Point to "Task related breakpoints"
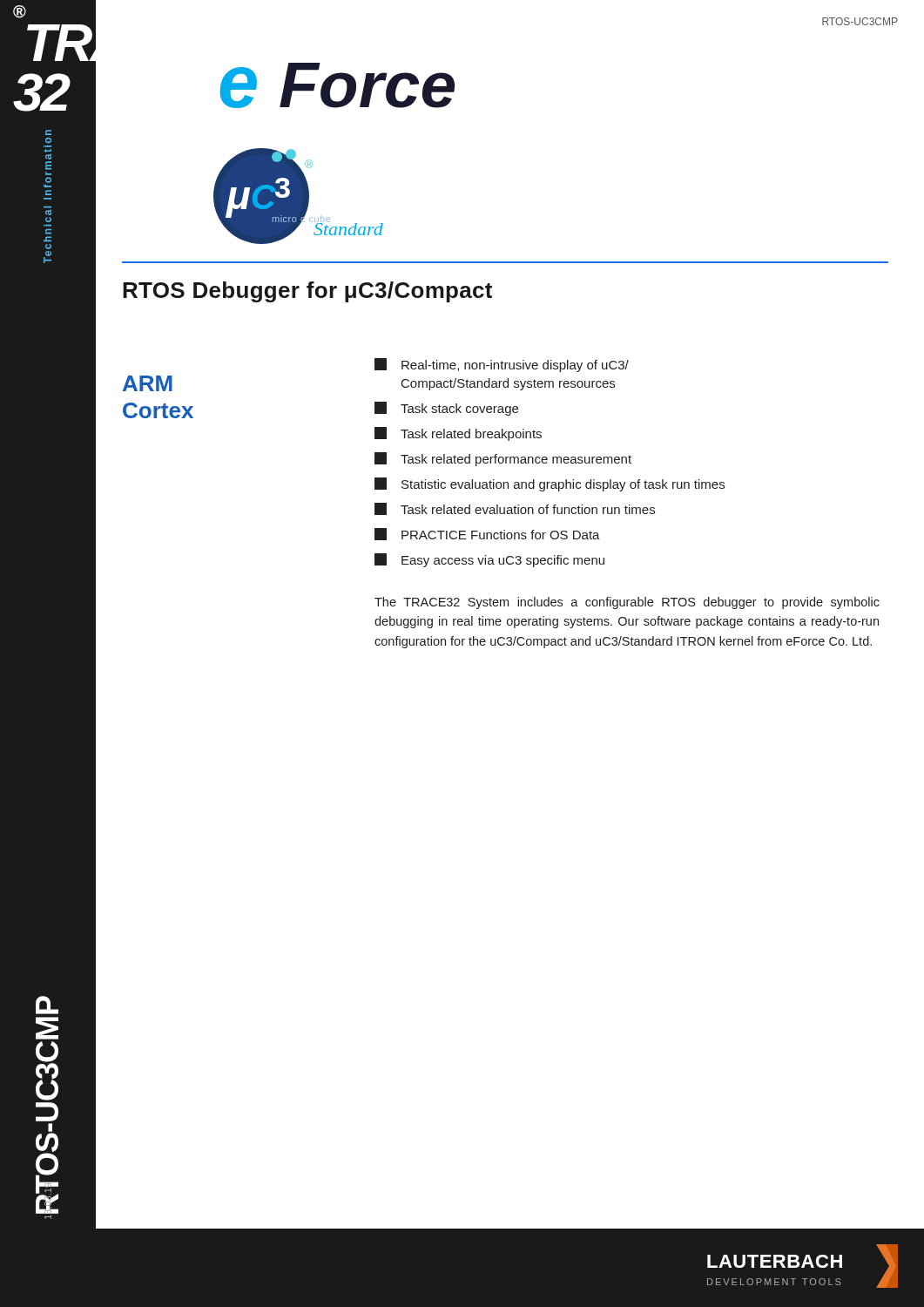Viewport: 924px width, 1307px height. [458, 434]
